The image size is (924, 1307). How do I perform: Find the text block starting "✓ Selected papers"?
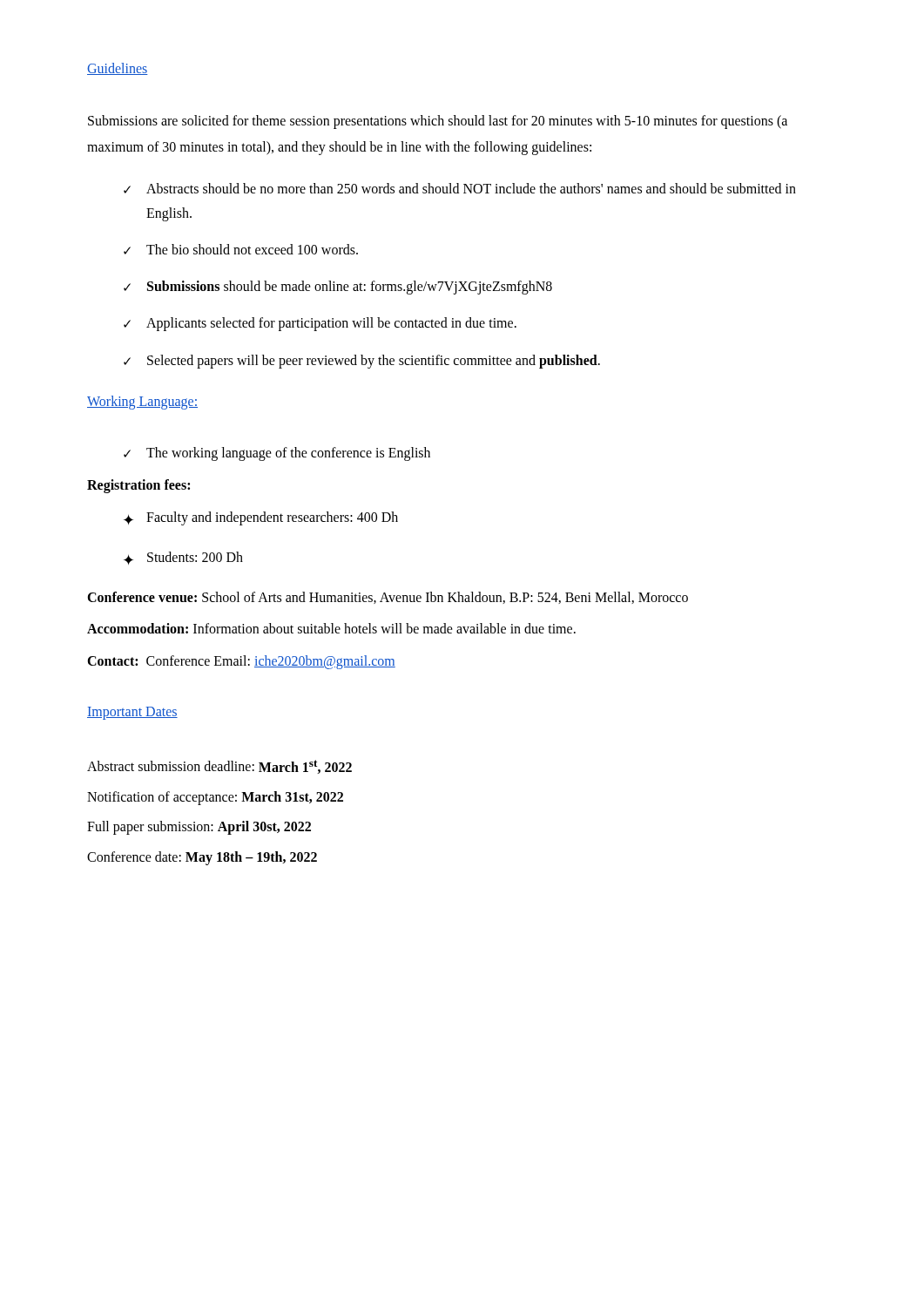pos(361,360)
